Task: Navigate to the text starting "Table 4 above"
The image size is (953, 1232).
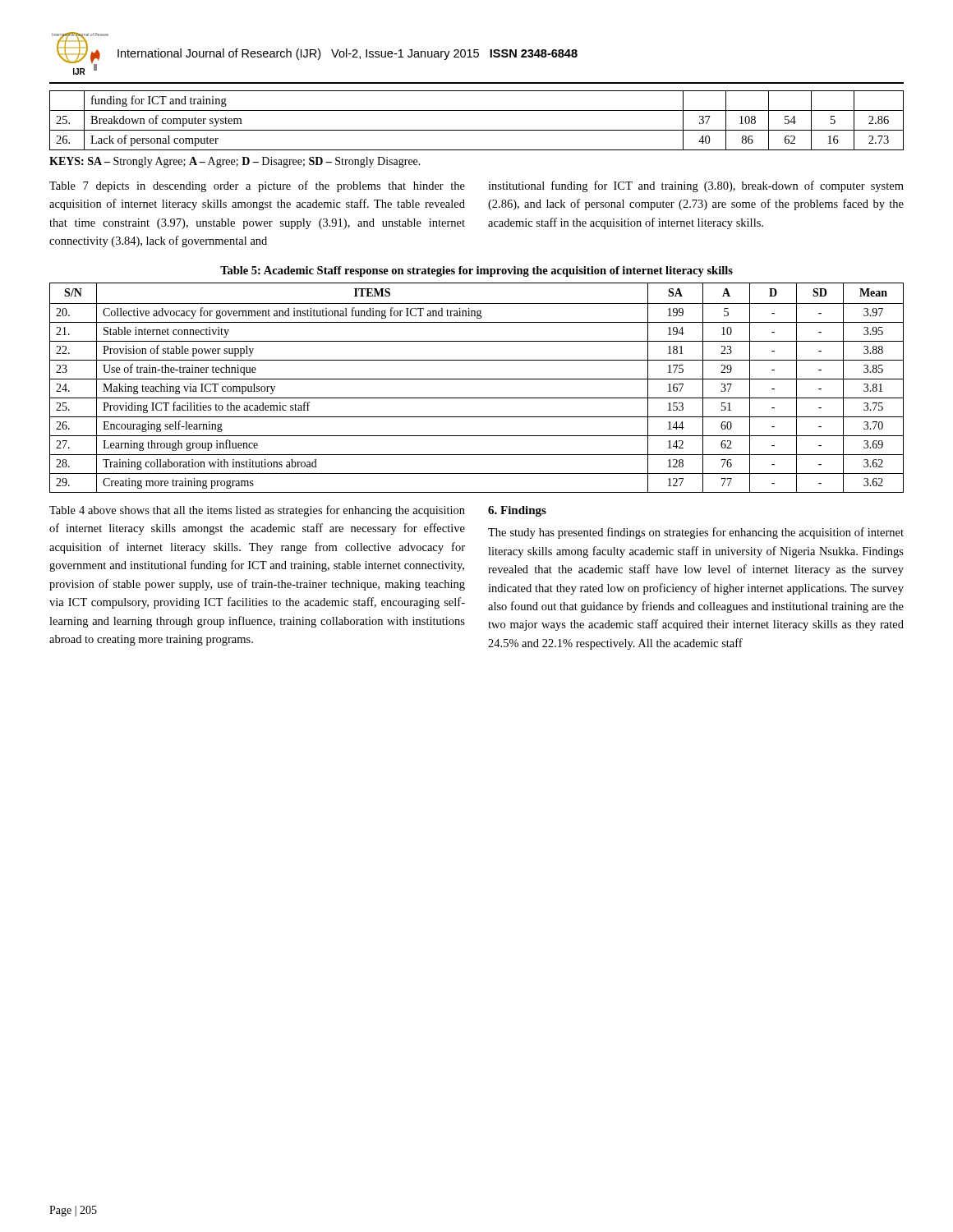Action: point(257,575)
